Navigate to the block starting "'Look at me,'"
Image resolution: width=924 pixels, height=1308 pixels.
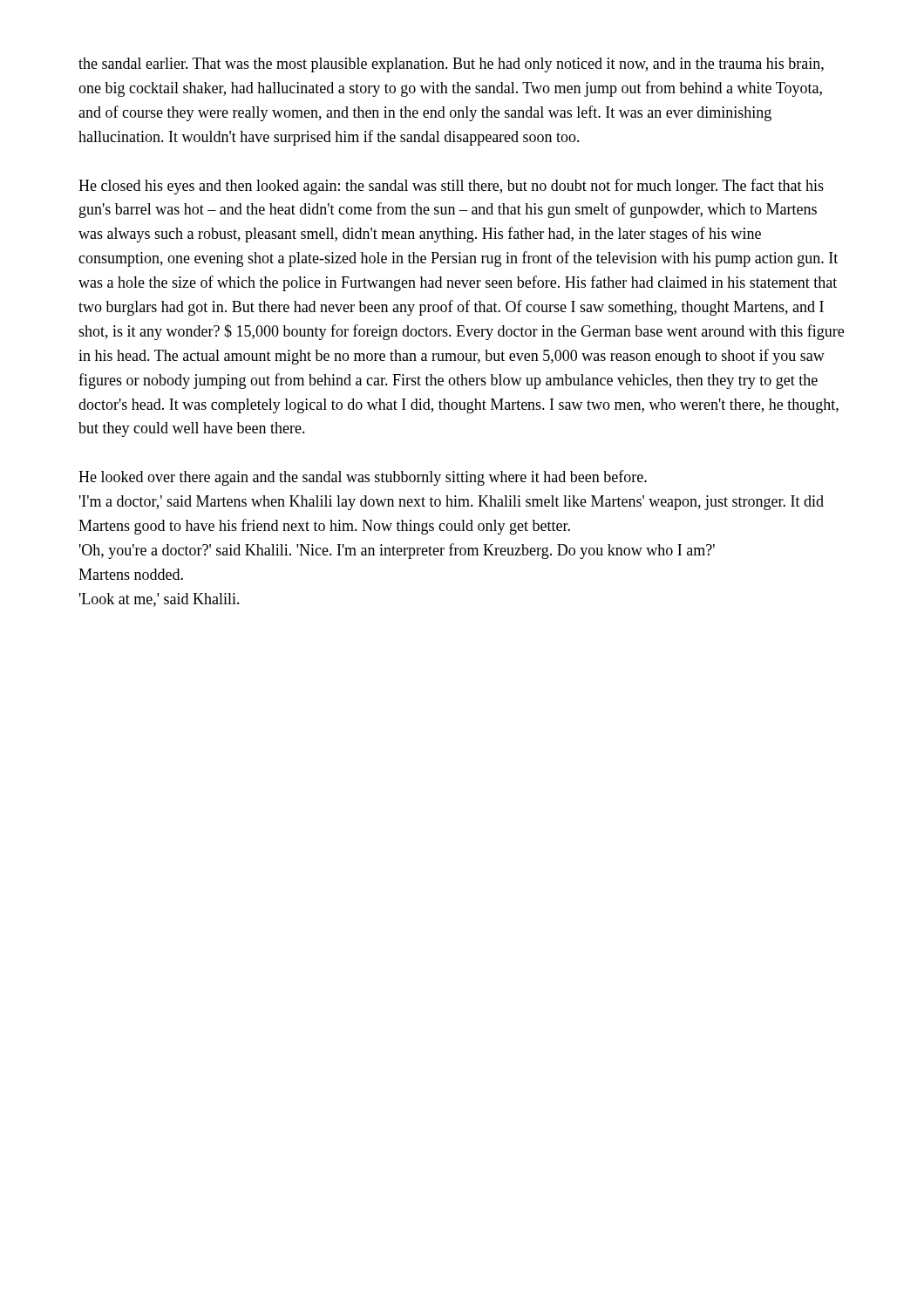(x=159, y=599)
